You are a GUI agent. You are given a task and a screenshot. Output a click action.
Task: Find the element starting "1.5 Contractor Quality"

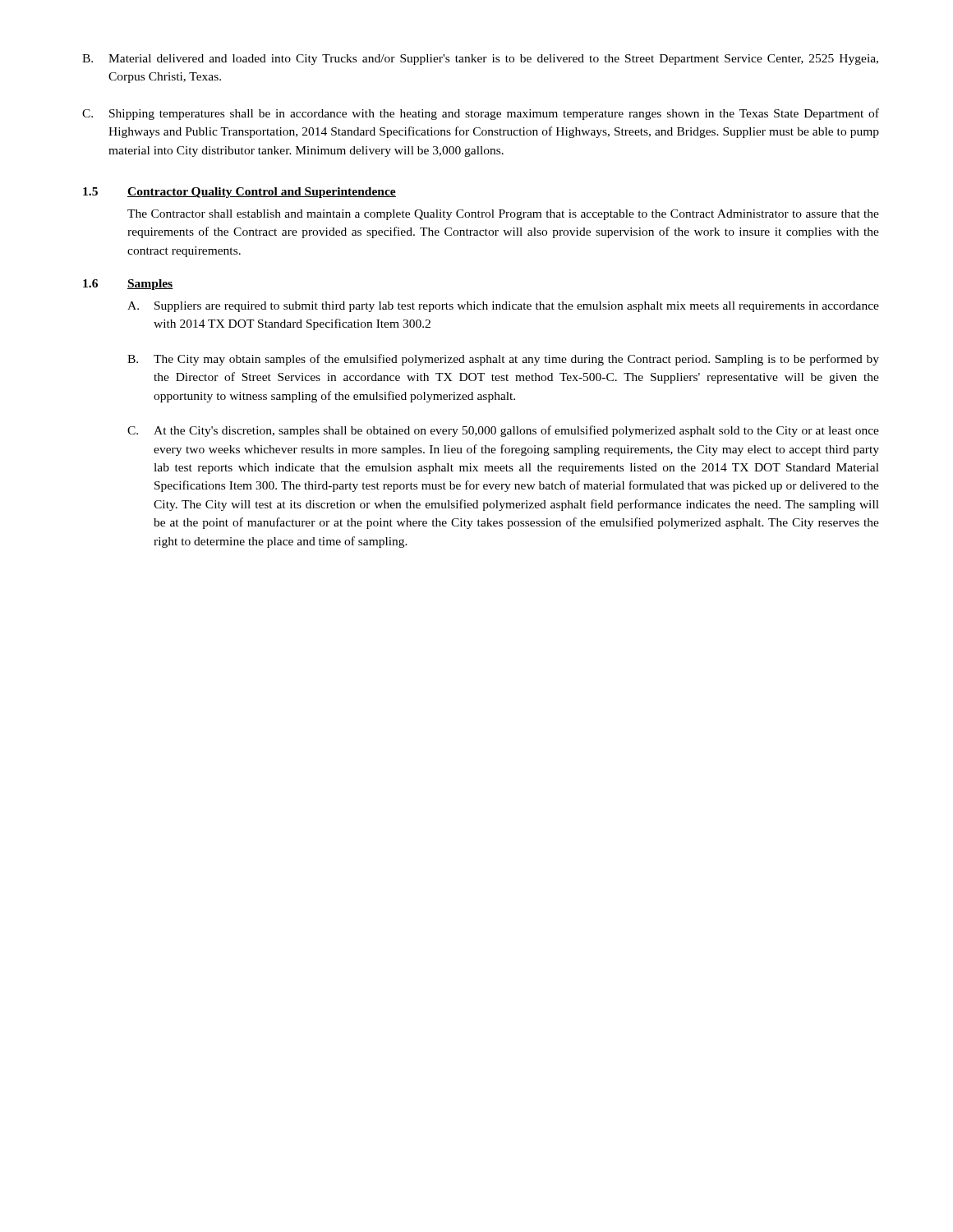coord(239,192)
